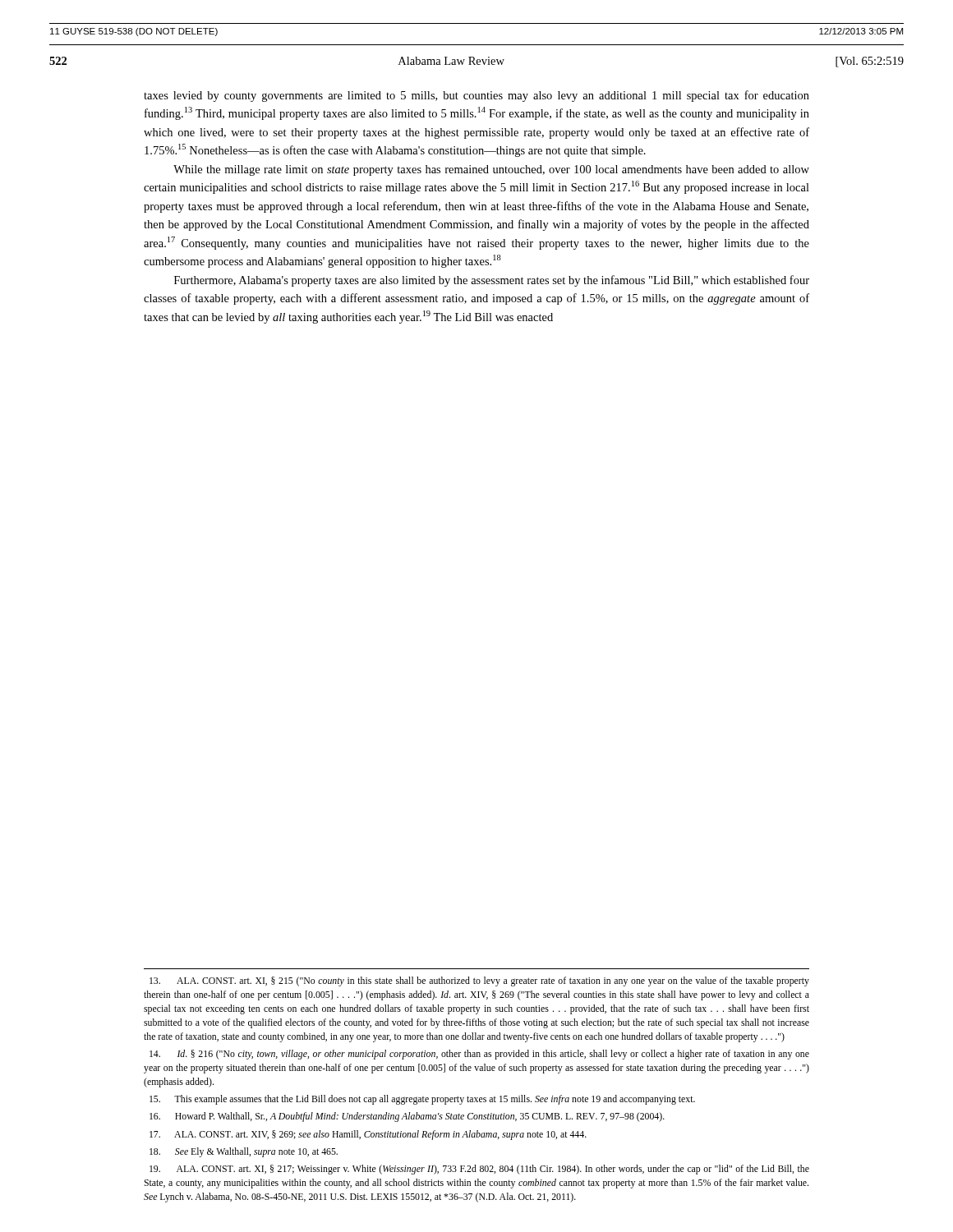Find the block on this page that starts "See Ely & Walthall, supra note 10,"
The height and width of the screenshot is (1232, 953).
point(241,1152)
